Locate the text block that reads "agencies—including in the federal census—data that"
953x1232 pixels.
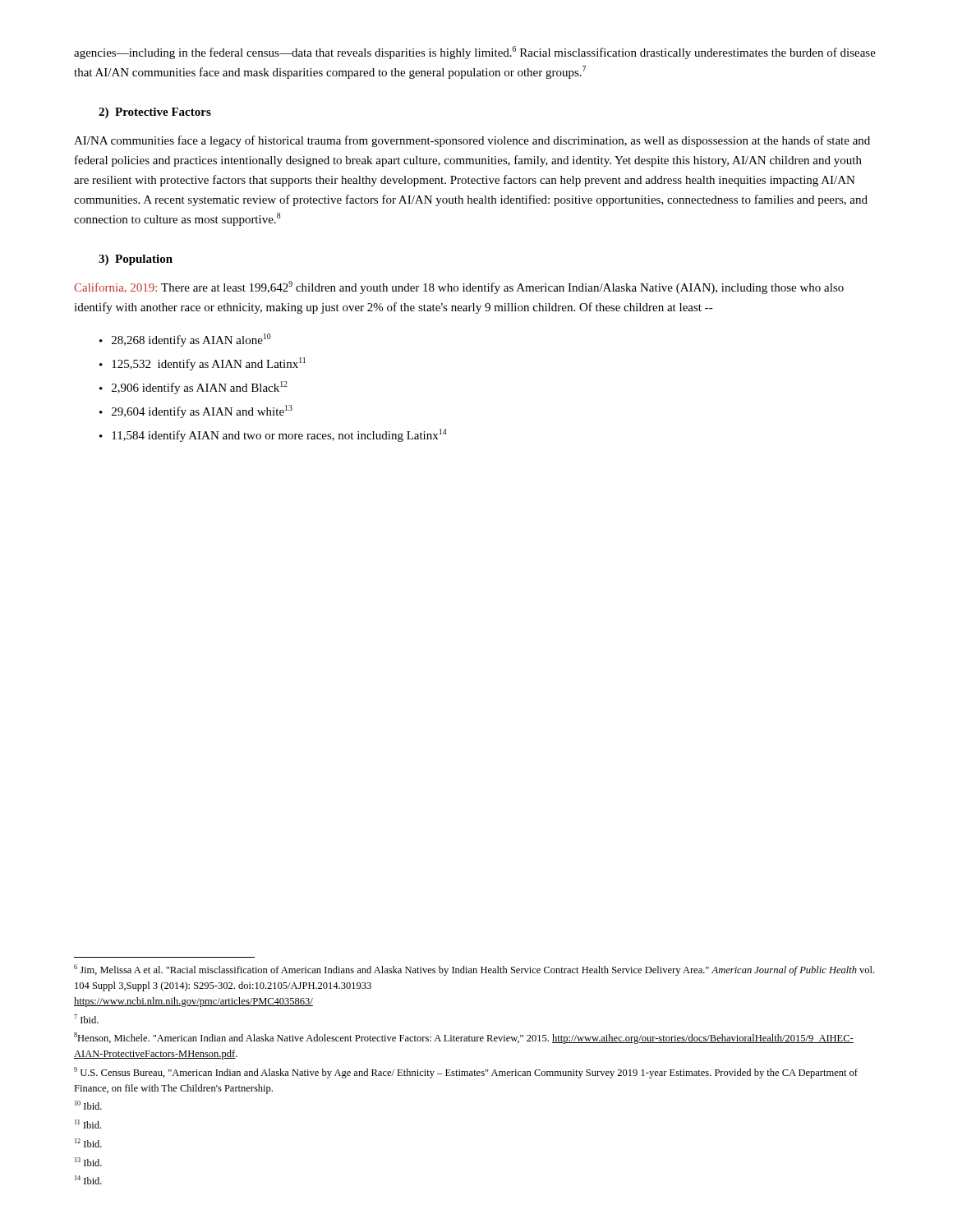pos(475,62)
